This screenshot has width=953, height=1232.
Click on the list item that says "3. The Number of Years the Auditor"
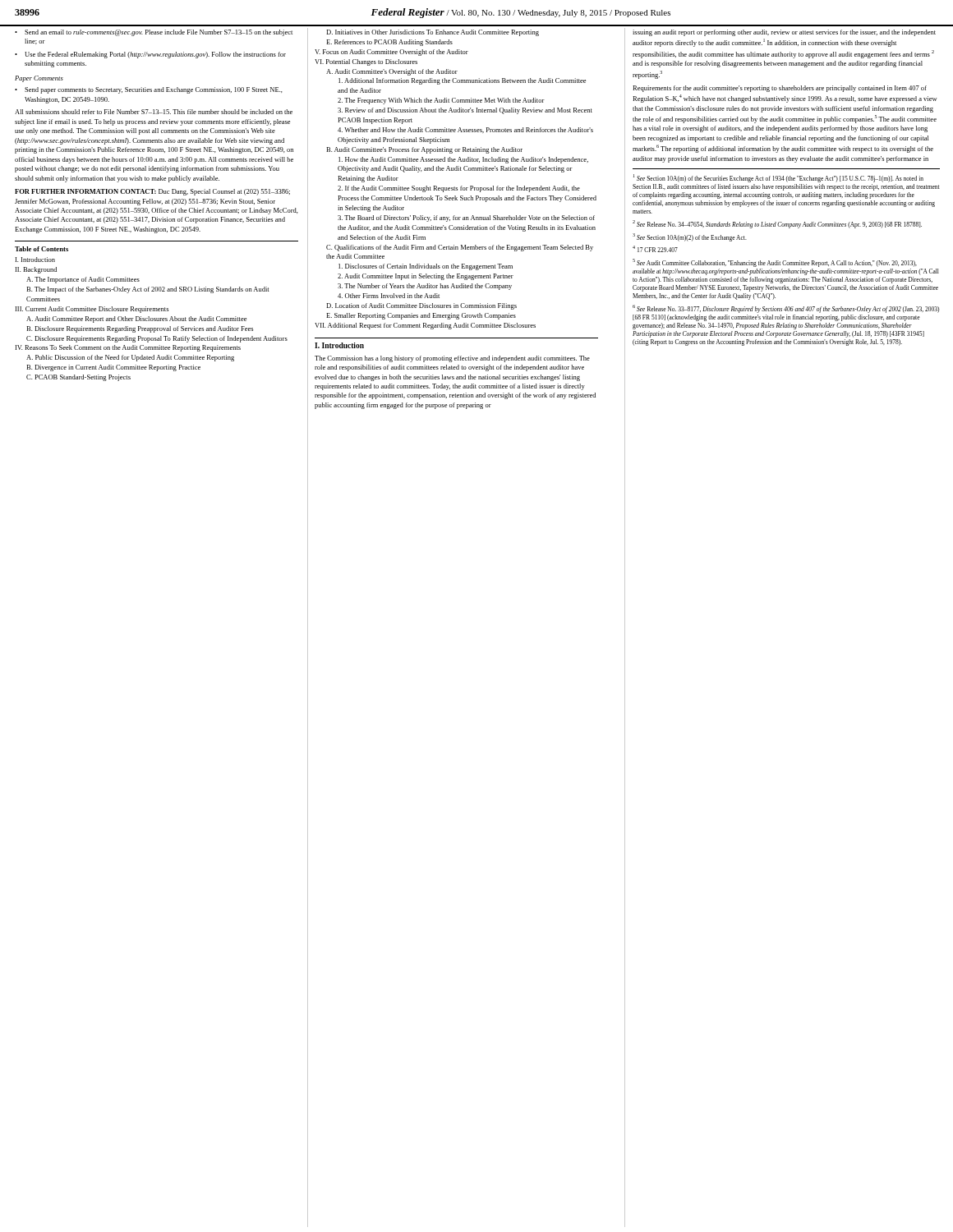[425, 286]
